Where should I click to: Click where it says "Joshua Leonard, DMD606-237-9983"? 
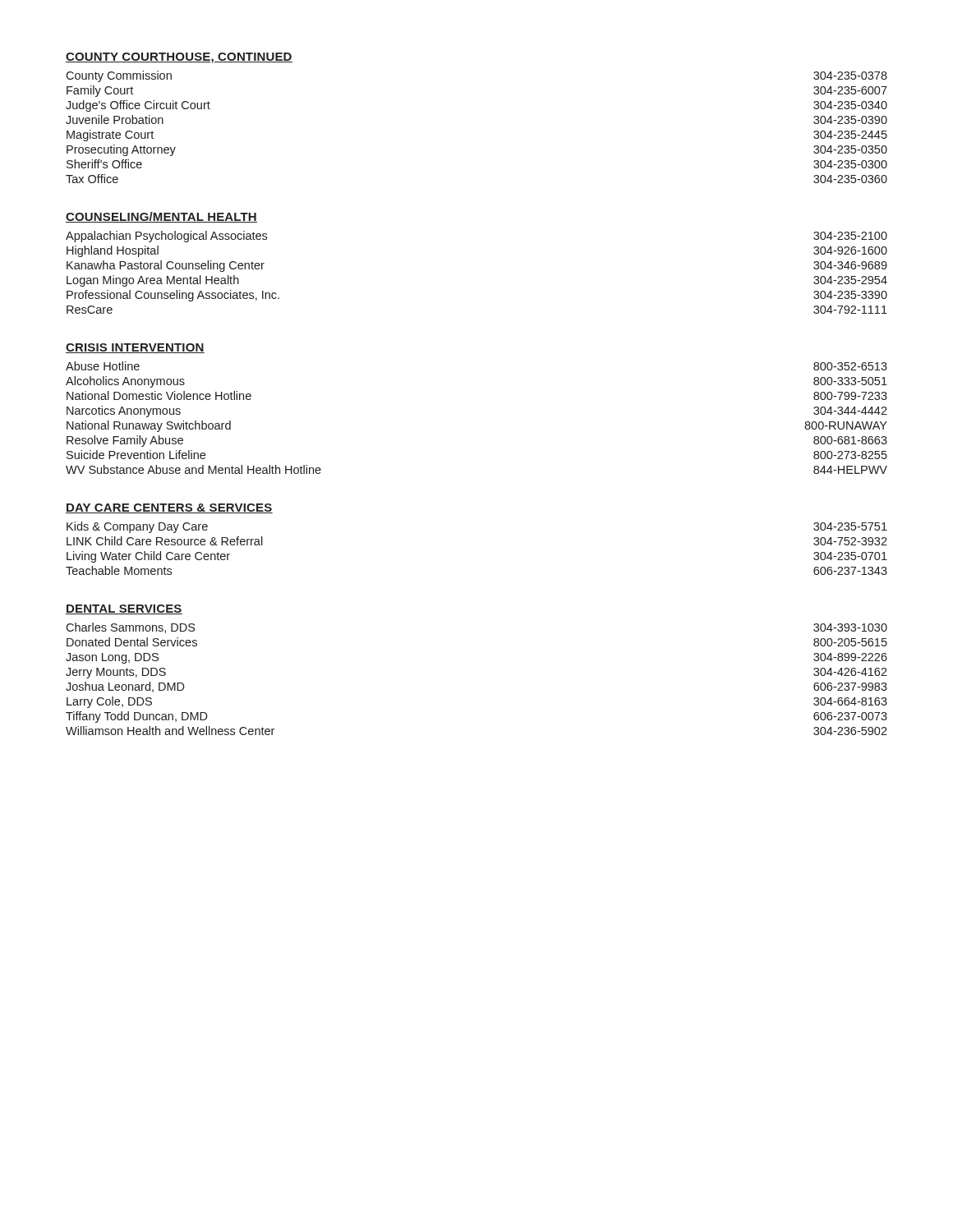click(123, 685)
